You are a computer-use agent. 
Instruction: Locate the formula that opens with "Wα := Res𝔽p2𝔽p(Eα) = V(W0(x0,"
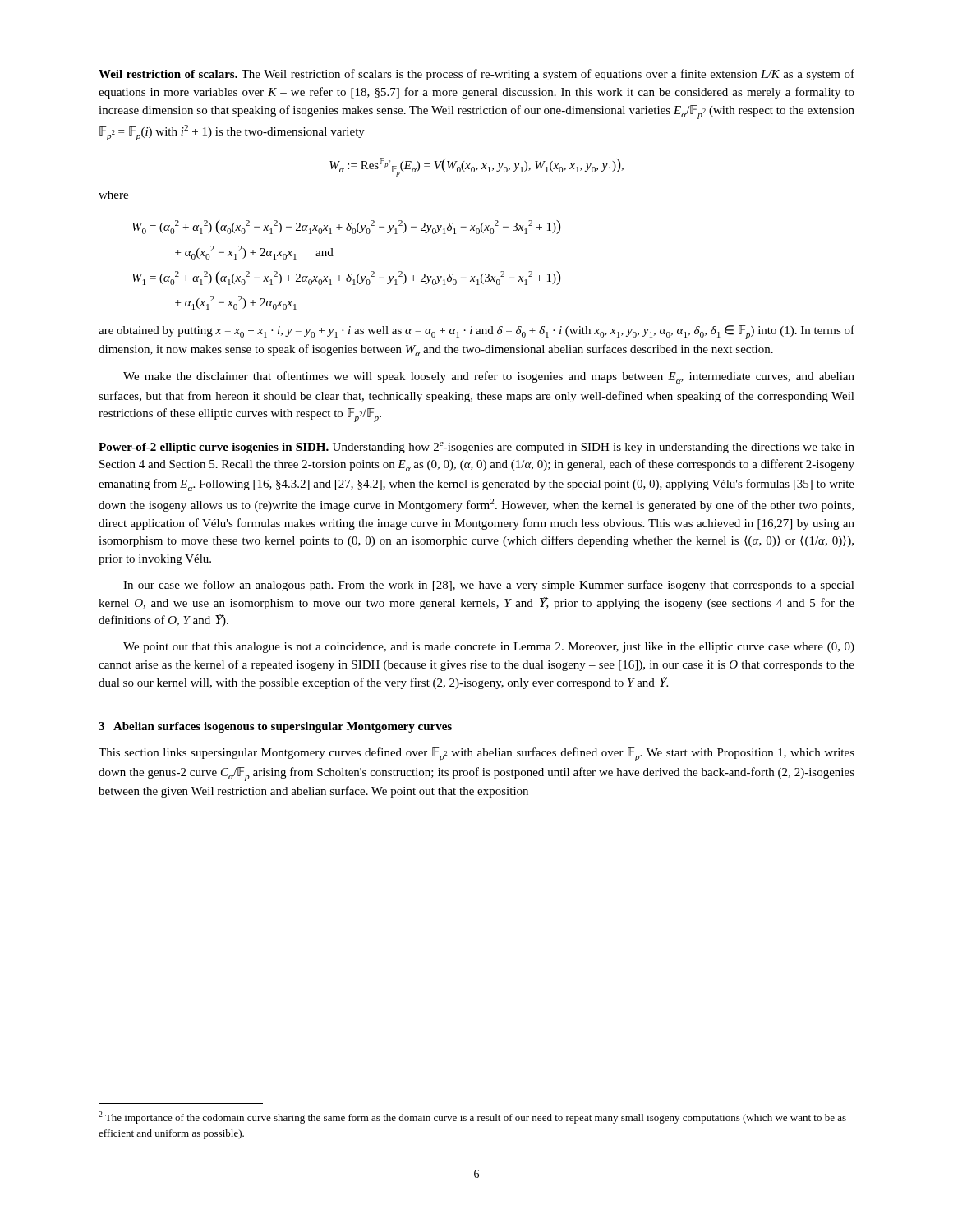[x=476, y=166]
